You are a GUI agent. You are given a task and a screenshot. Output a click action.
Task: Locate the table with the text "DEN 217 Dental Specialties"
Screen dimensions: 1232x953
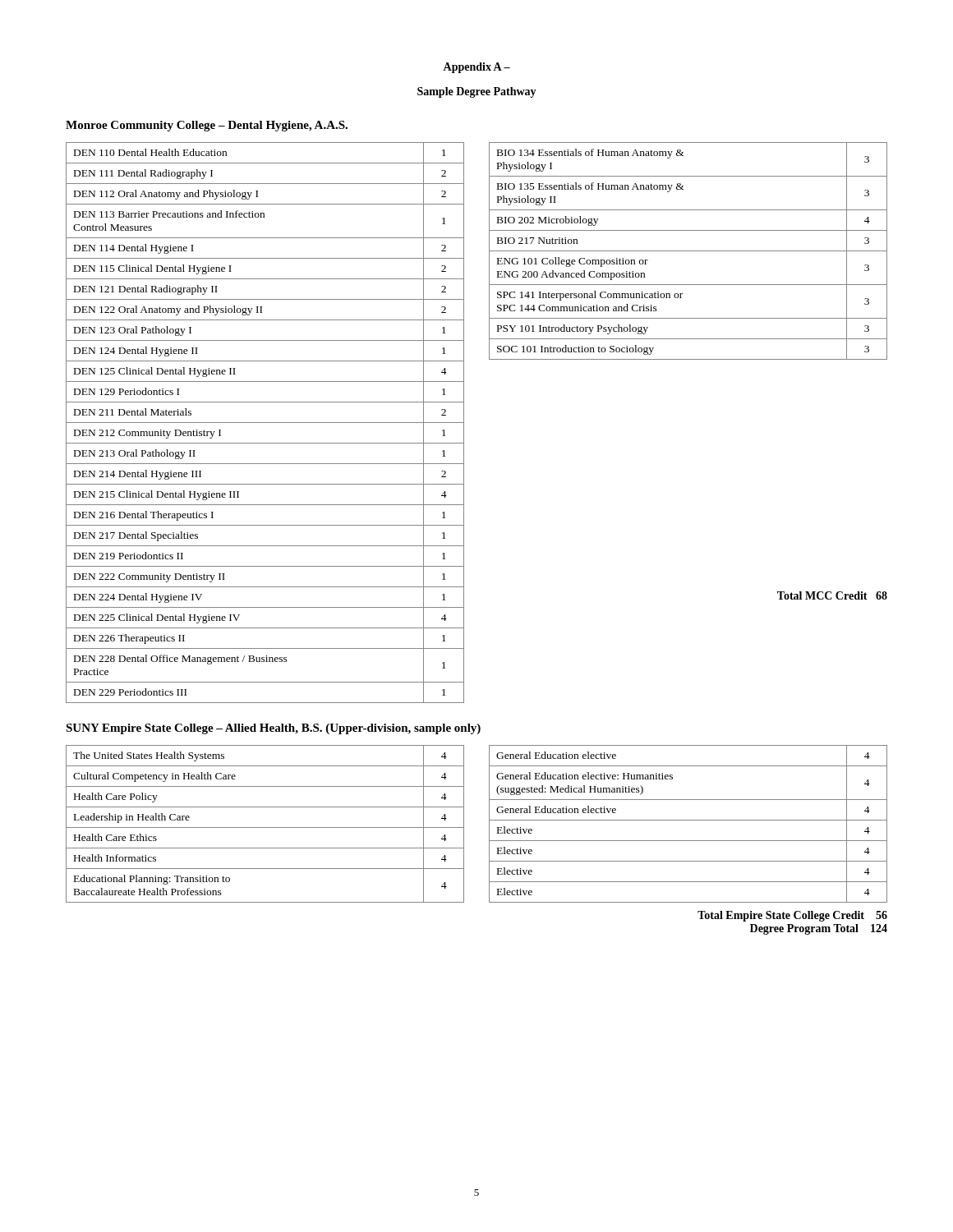coord(265,423)
